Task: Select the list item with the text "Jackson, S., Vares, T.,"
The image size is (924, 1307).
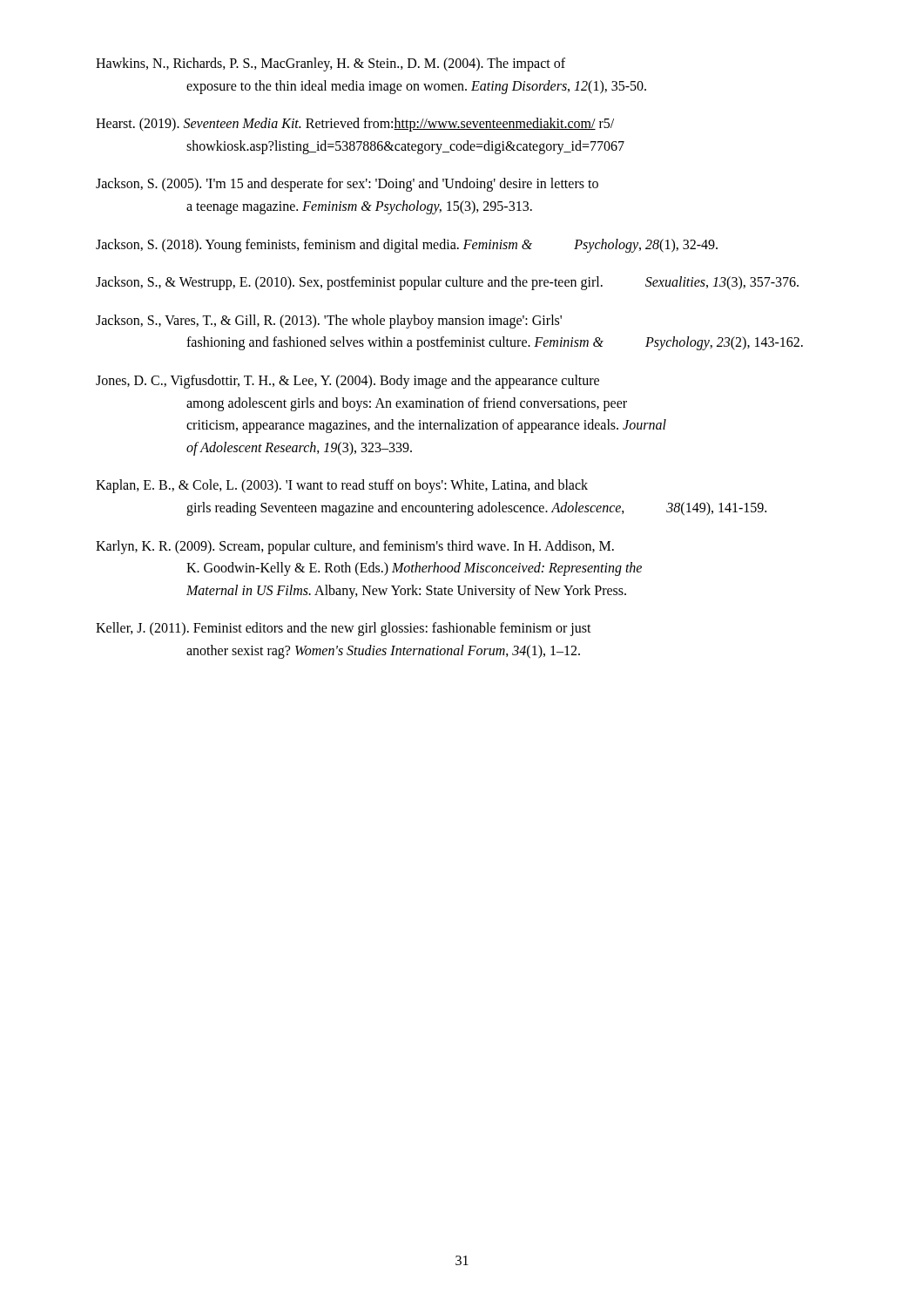Action: pyautogui.click(x=450, y=333)
